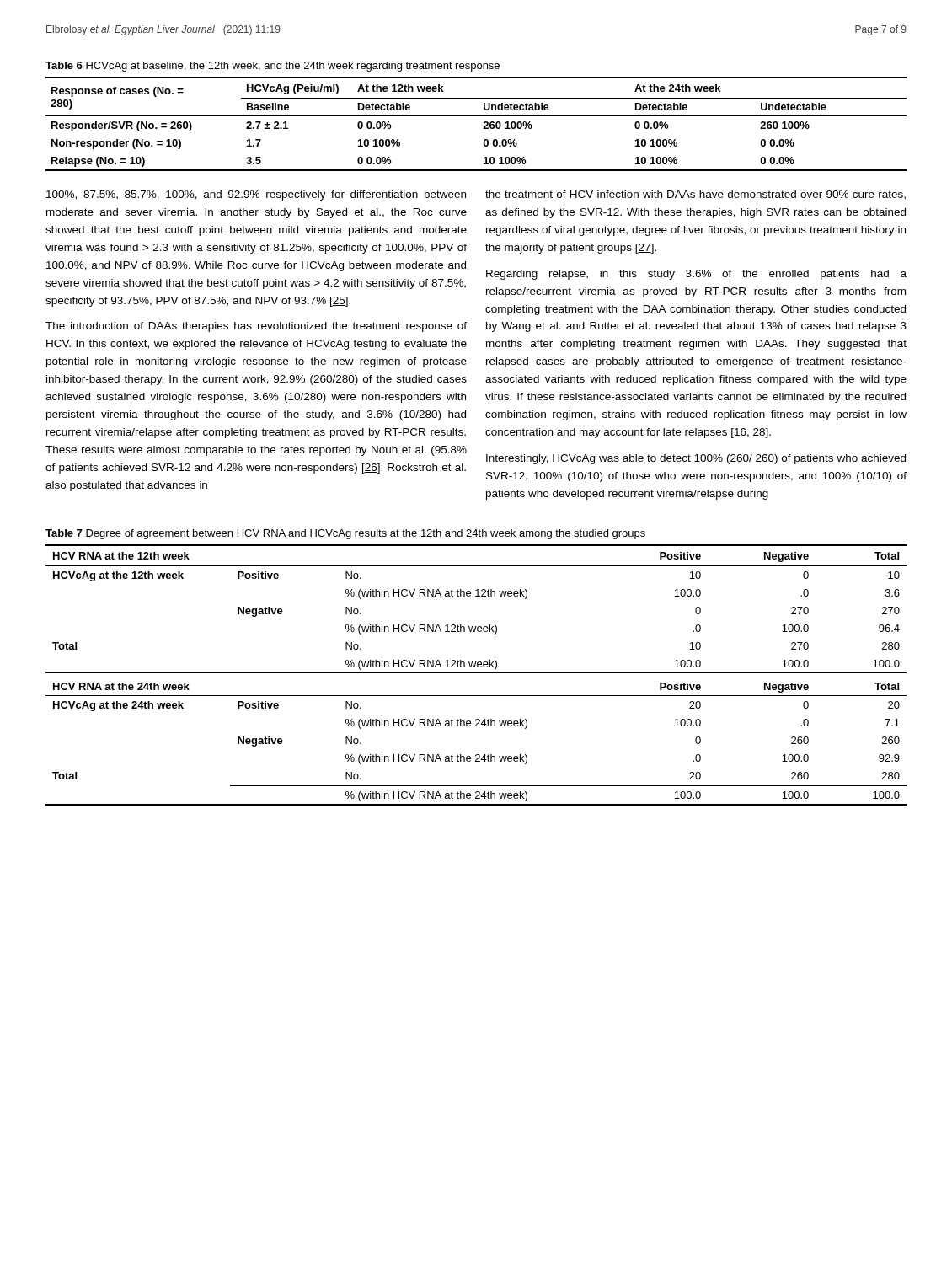The height and width of the screenshot is (1264, 952).
Task: Select the table that reads "0 0.0%"
Action: click(476, 124)
